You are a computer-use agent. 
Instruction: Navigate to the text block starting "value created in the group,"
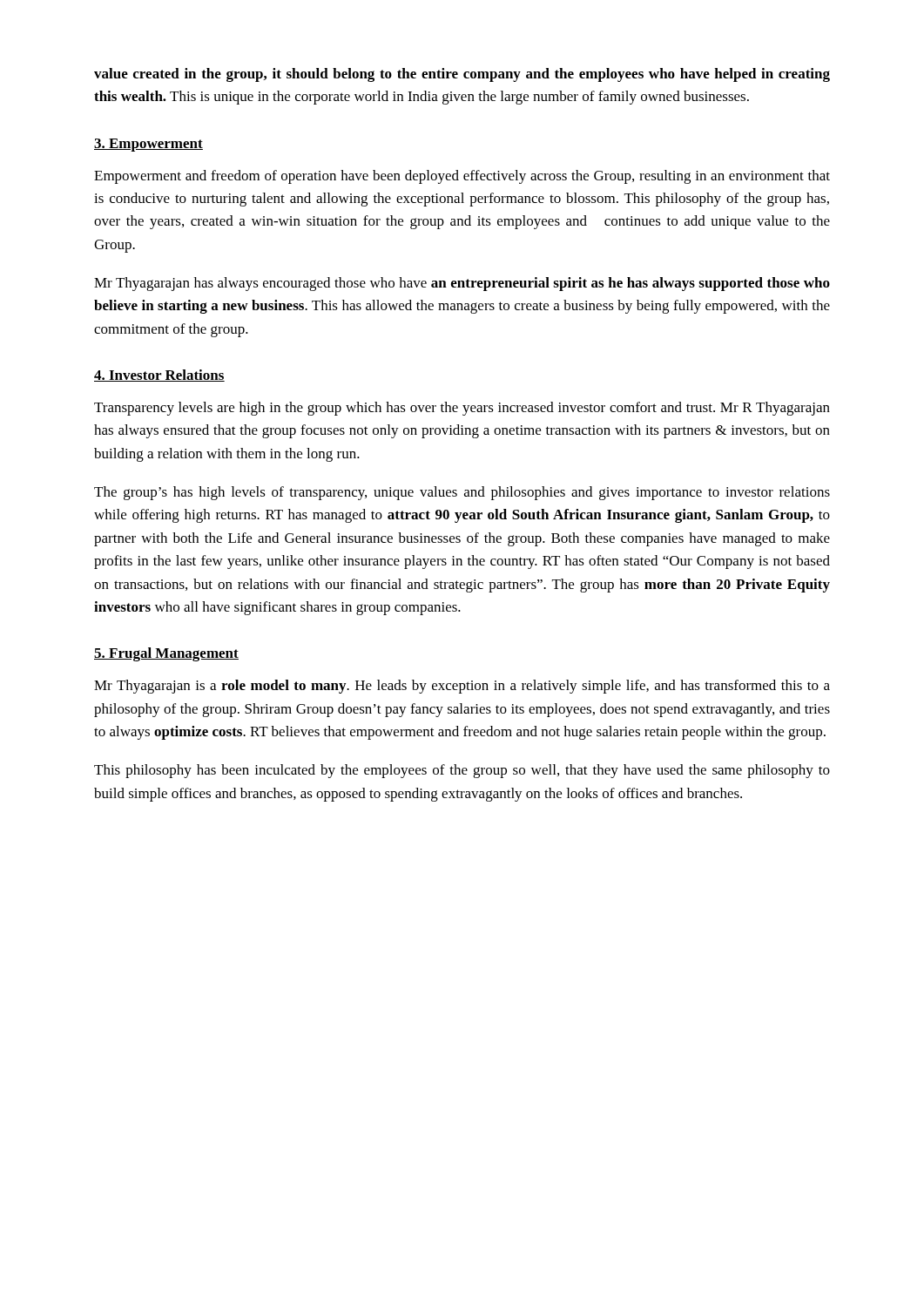tap(462, 86)
